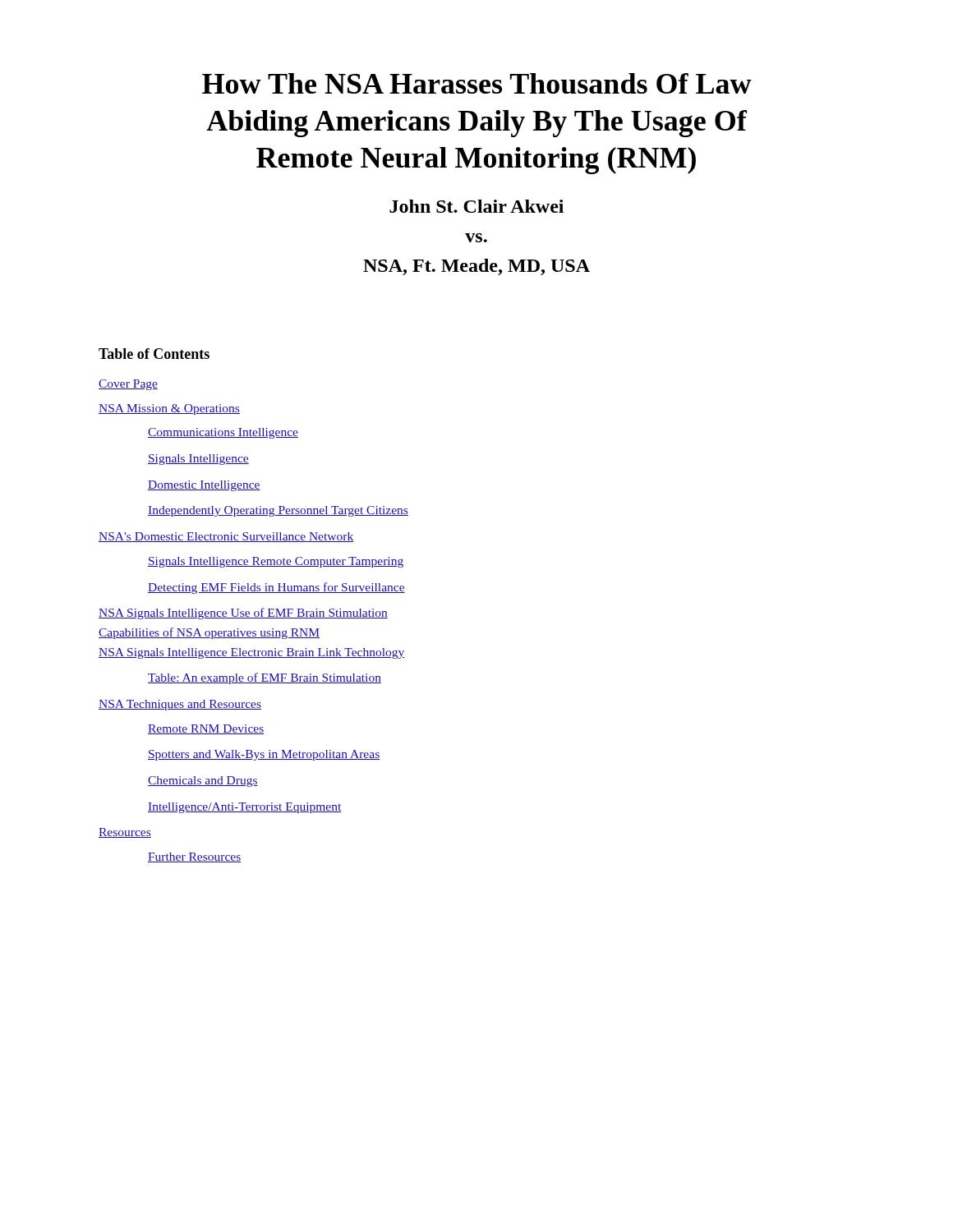
Task: Find "Table of Contents" on this page
Action: tap(154, 354)
